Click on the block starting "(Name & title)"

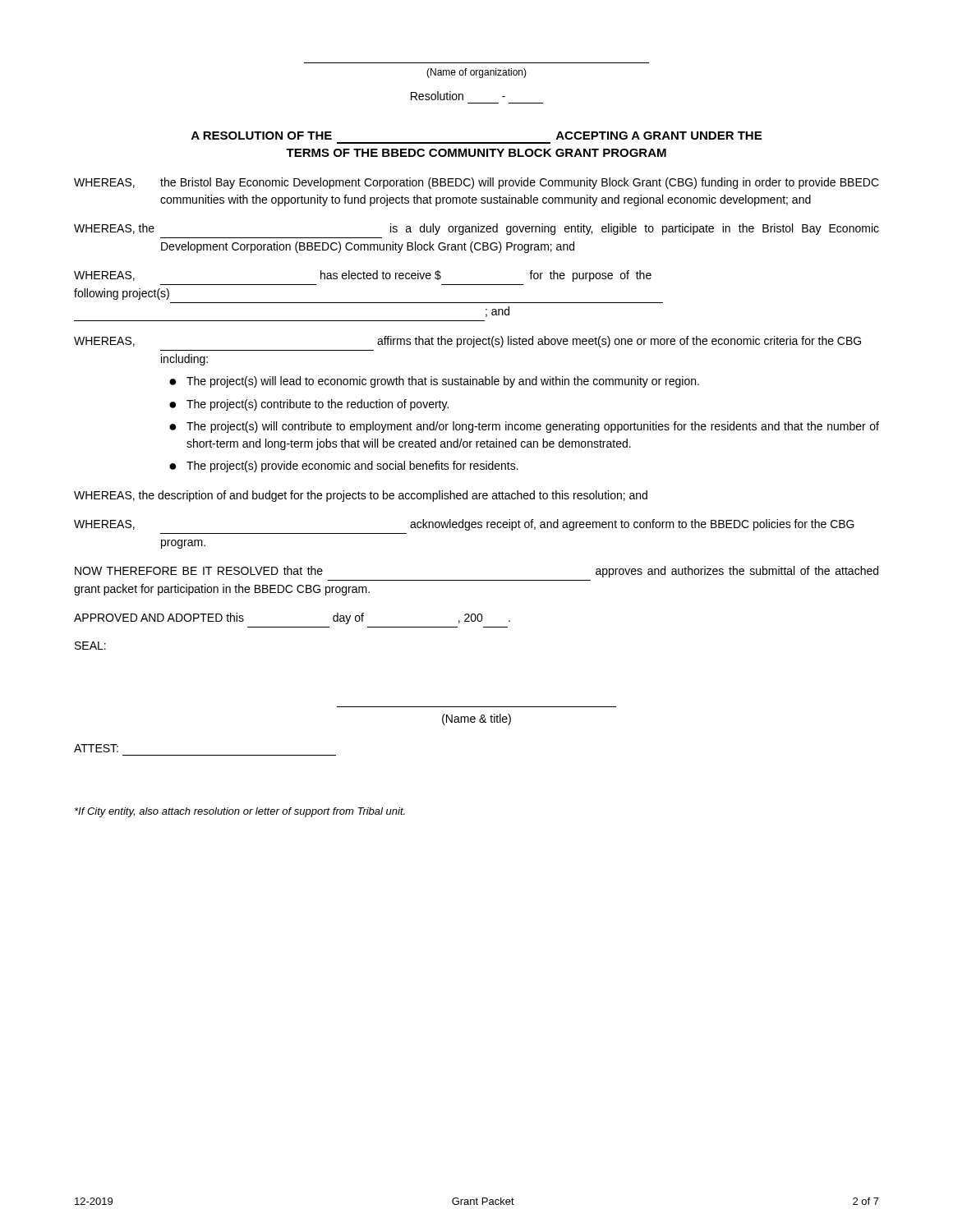click(476, 719)
